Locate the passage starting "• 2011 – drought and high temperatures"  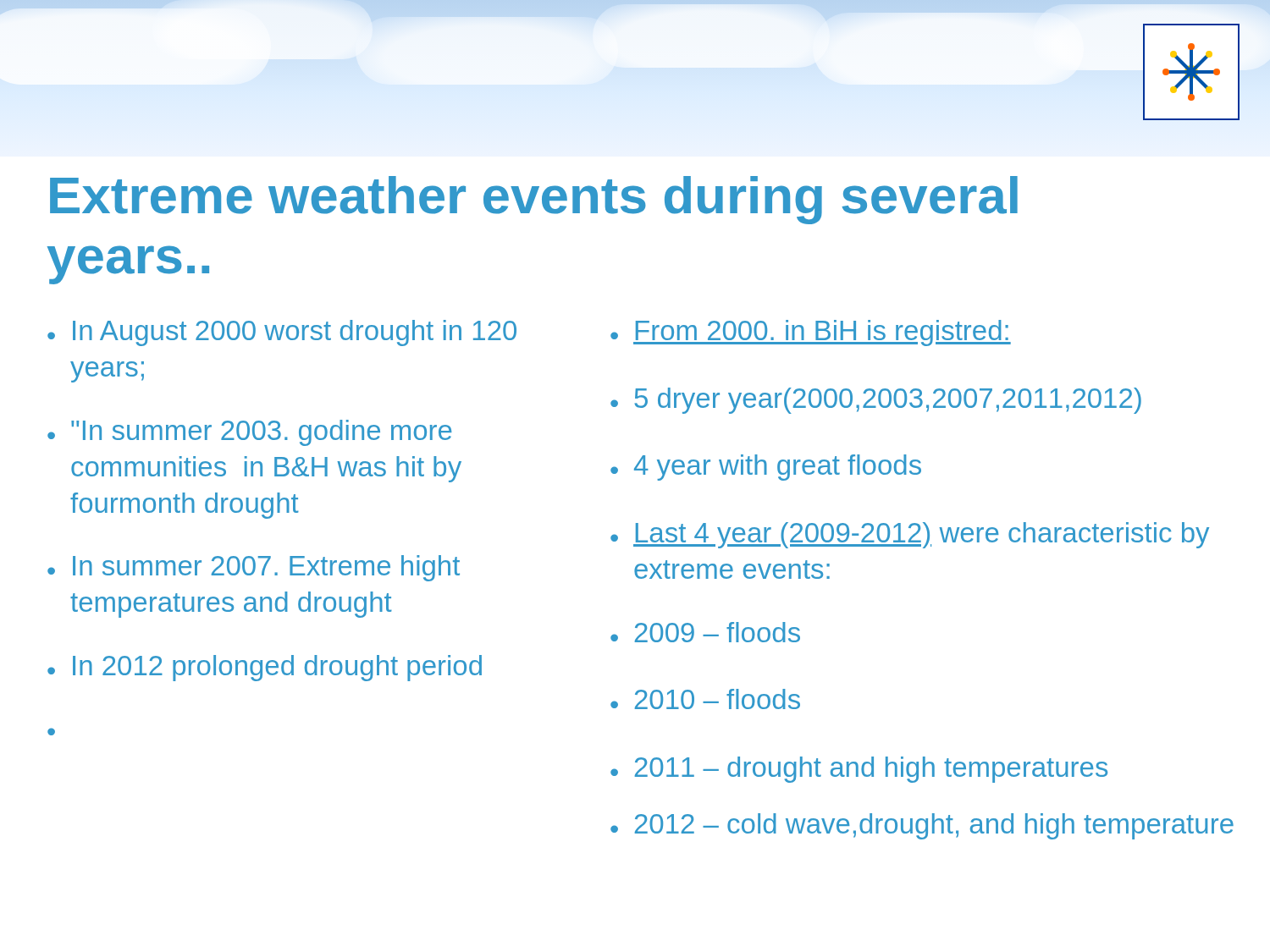coord(931,770)
